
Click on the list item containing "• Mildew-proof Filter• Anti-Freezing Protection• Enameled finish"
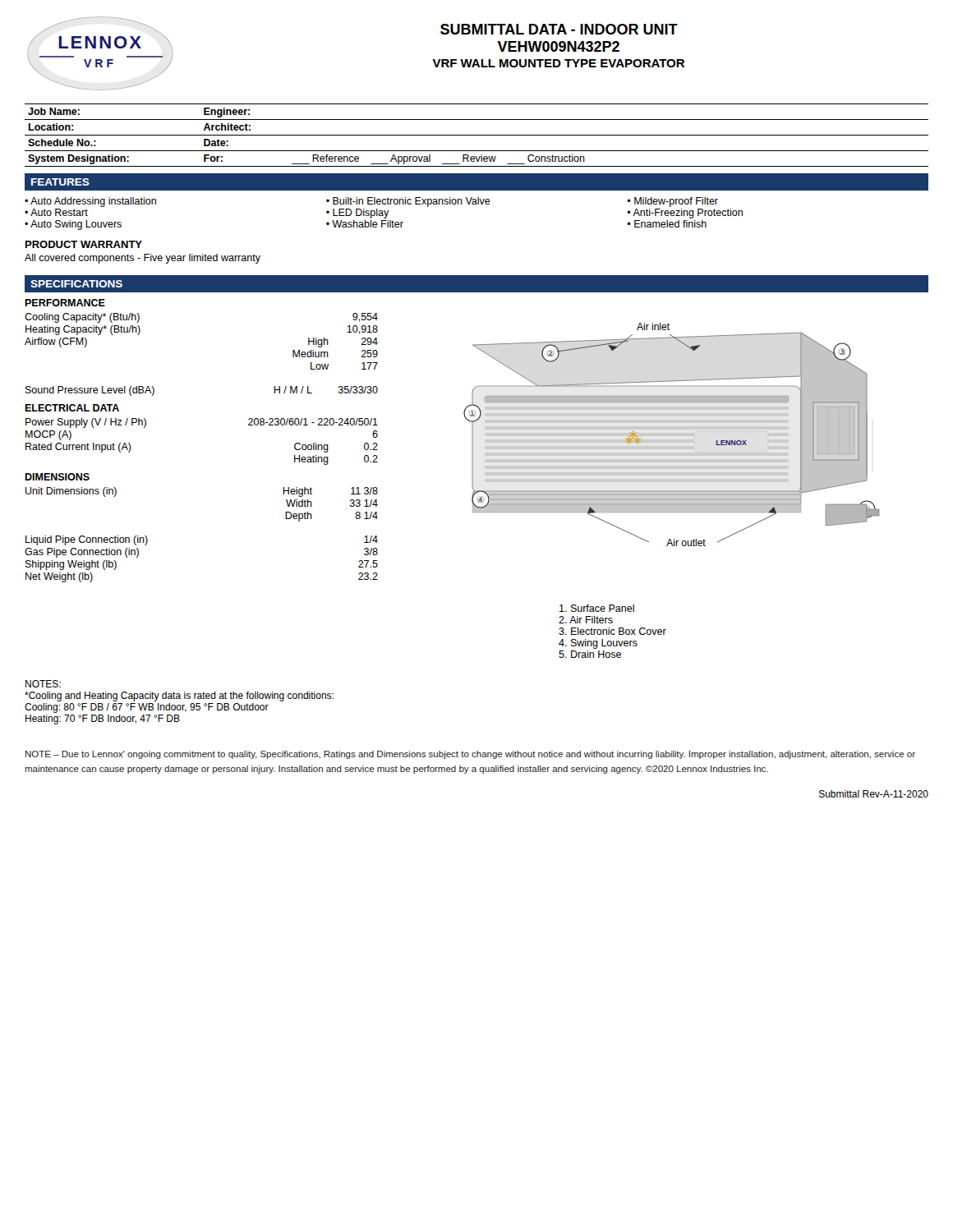pyautogui.click(x=685, y=213)
